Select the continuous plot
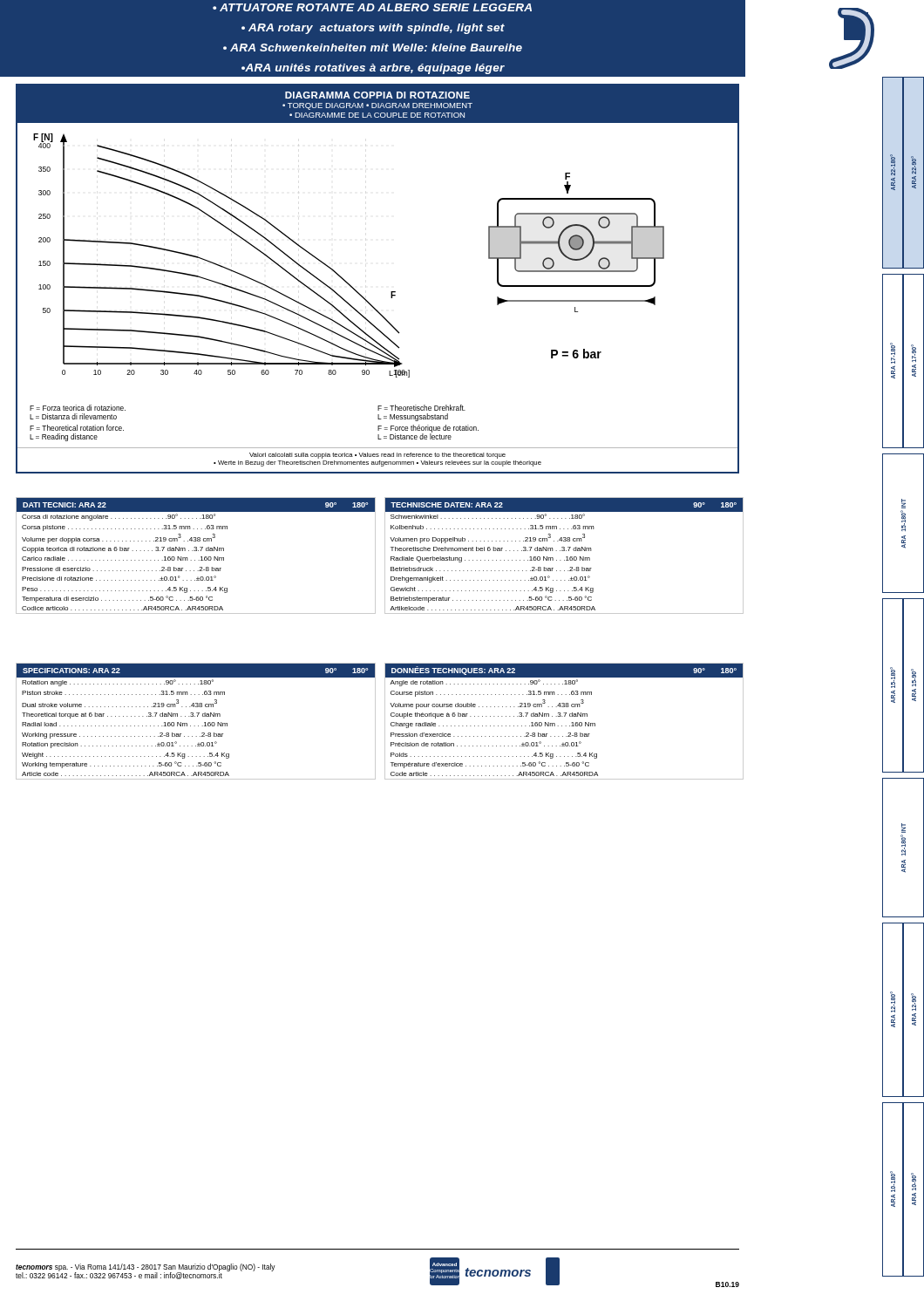 (x=377, y=279)
